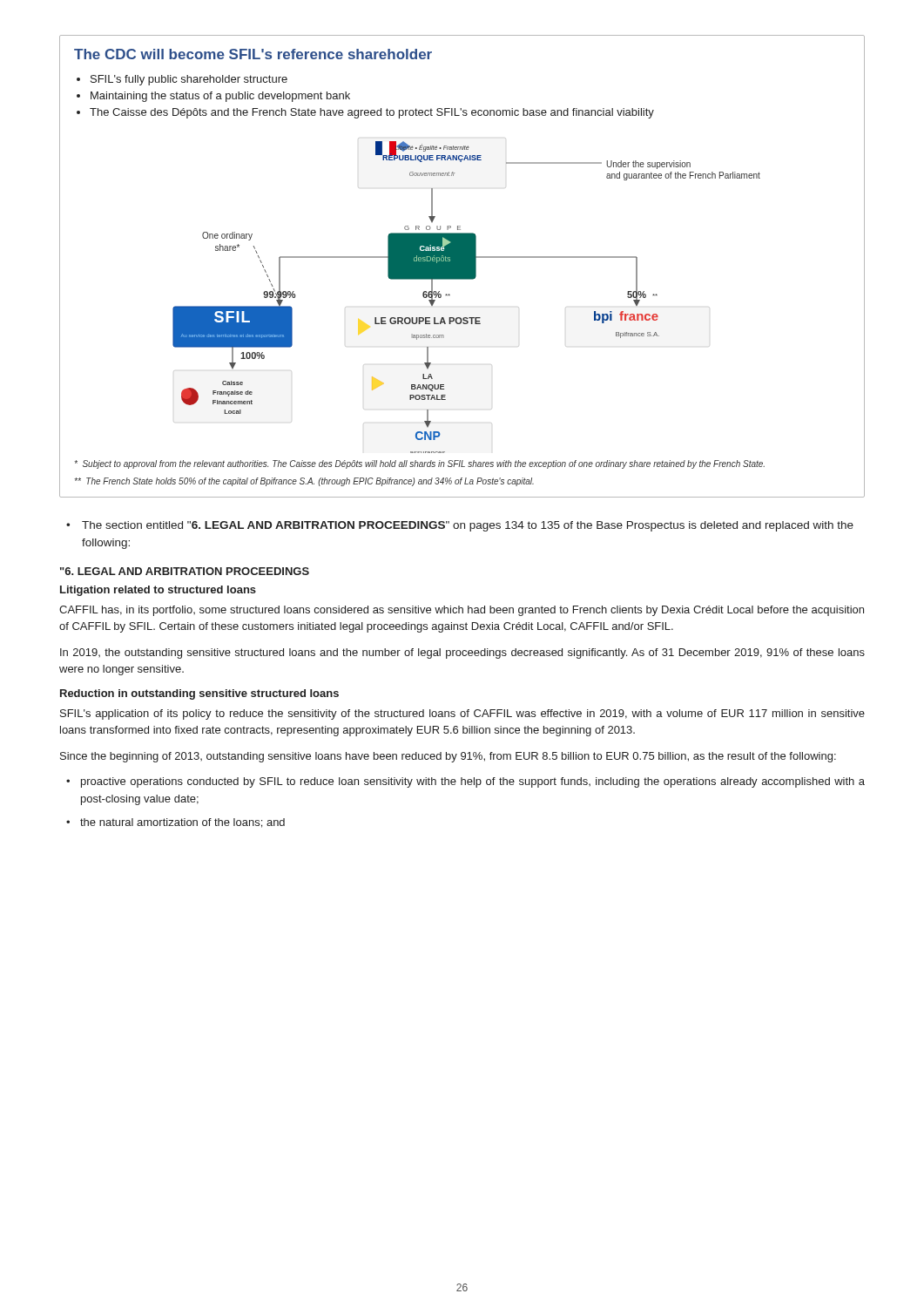Find the text block starting "Litigation related to structured loans"
924x1307 pixels.
(x=158, y=589)
